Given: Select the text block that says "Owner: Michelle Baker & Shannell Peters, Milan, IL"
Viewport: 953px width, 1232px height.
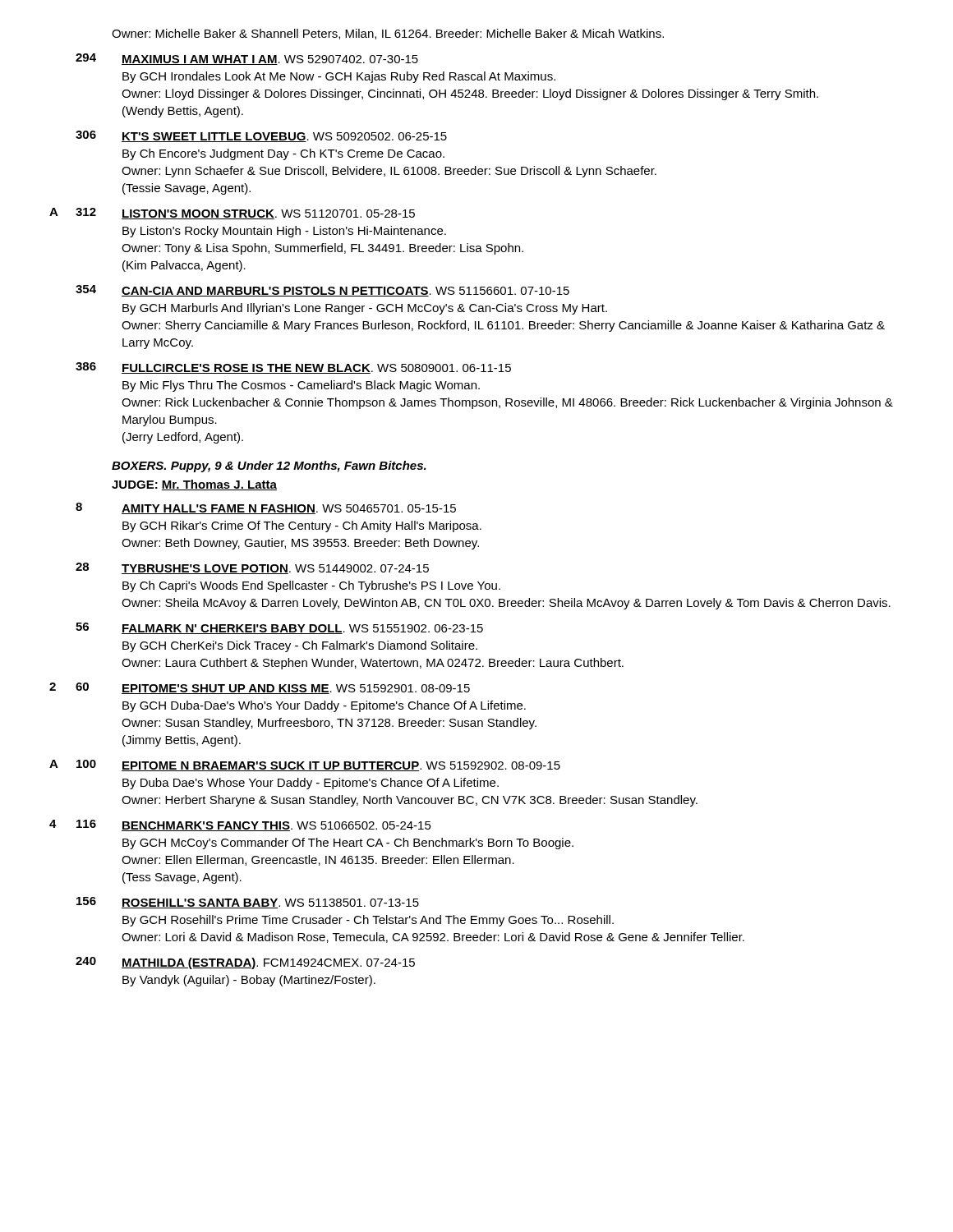Looking at the screenshot, I should click(x=388, y=33).
